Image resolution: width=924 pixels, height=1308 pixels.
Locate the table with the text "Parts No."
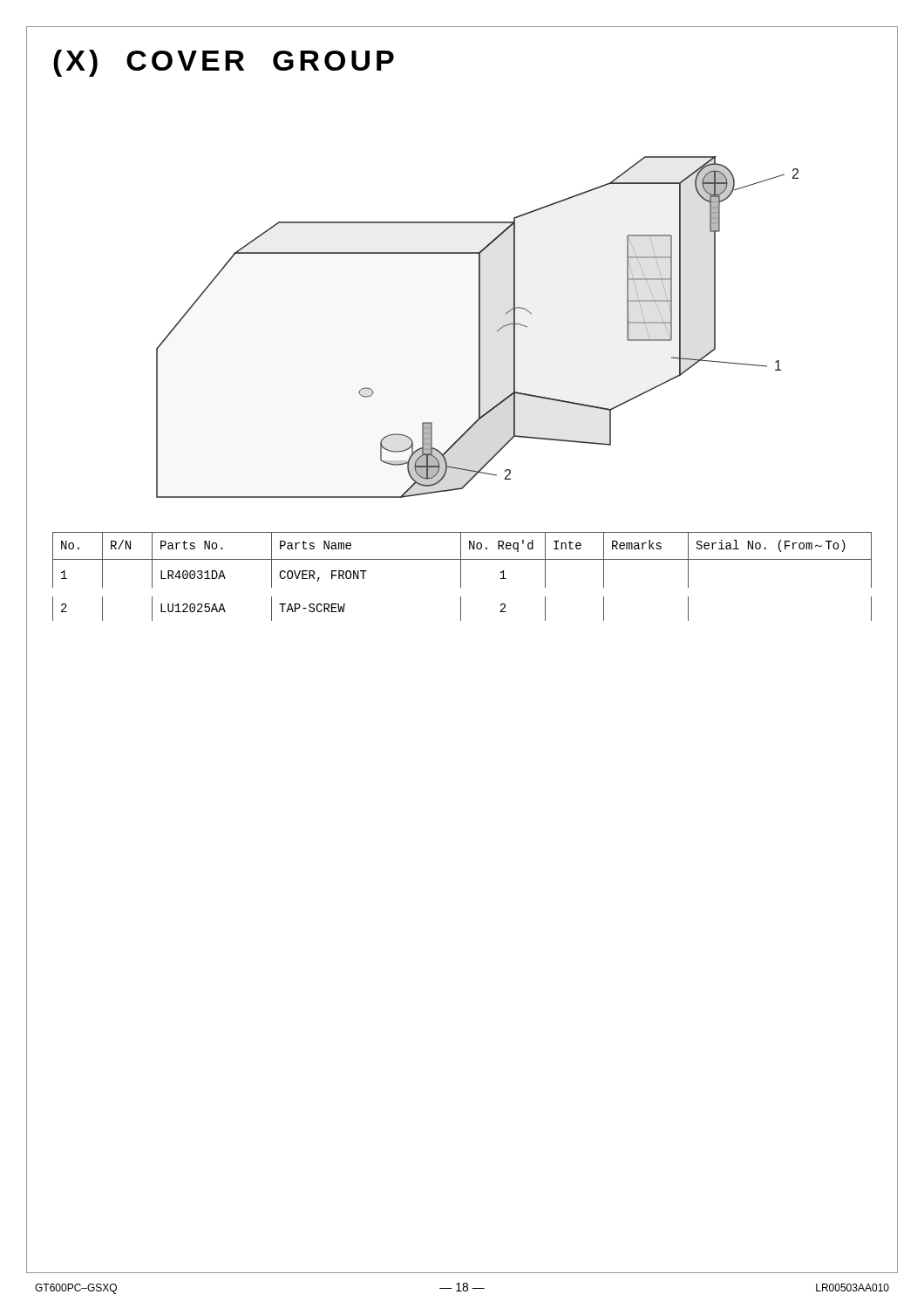462,576
